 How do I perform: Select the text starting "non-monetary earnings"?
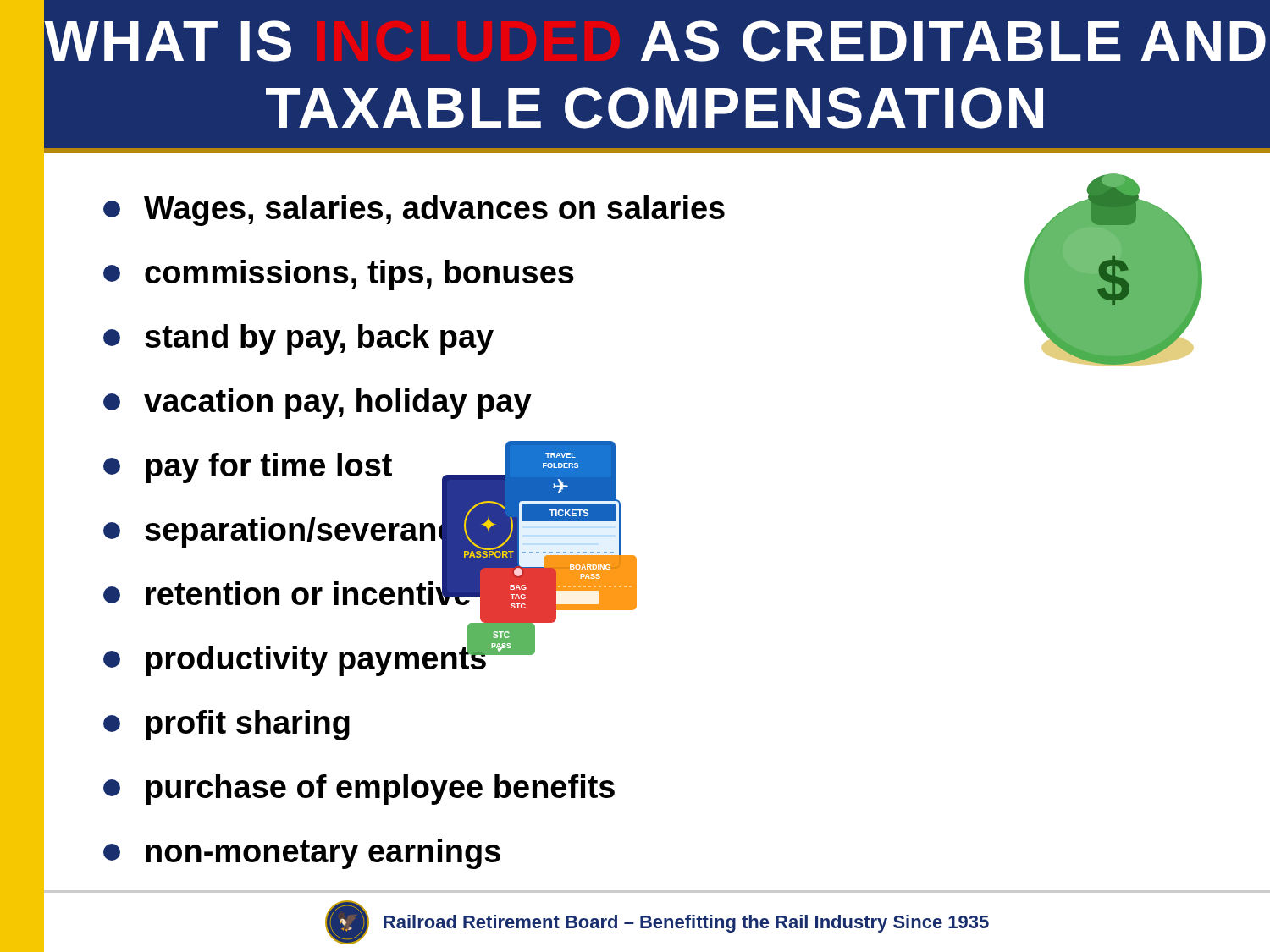tap(302, 852)
